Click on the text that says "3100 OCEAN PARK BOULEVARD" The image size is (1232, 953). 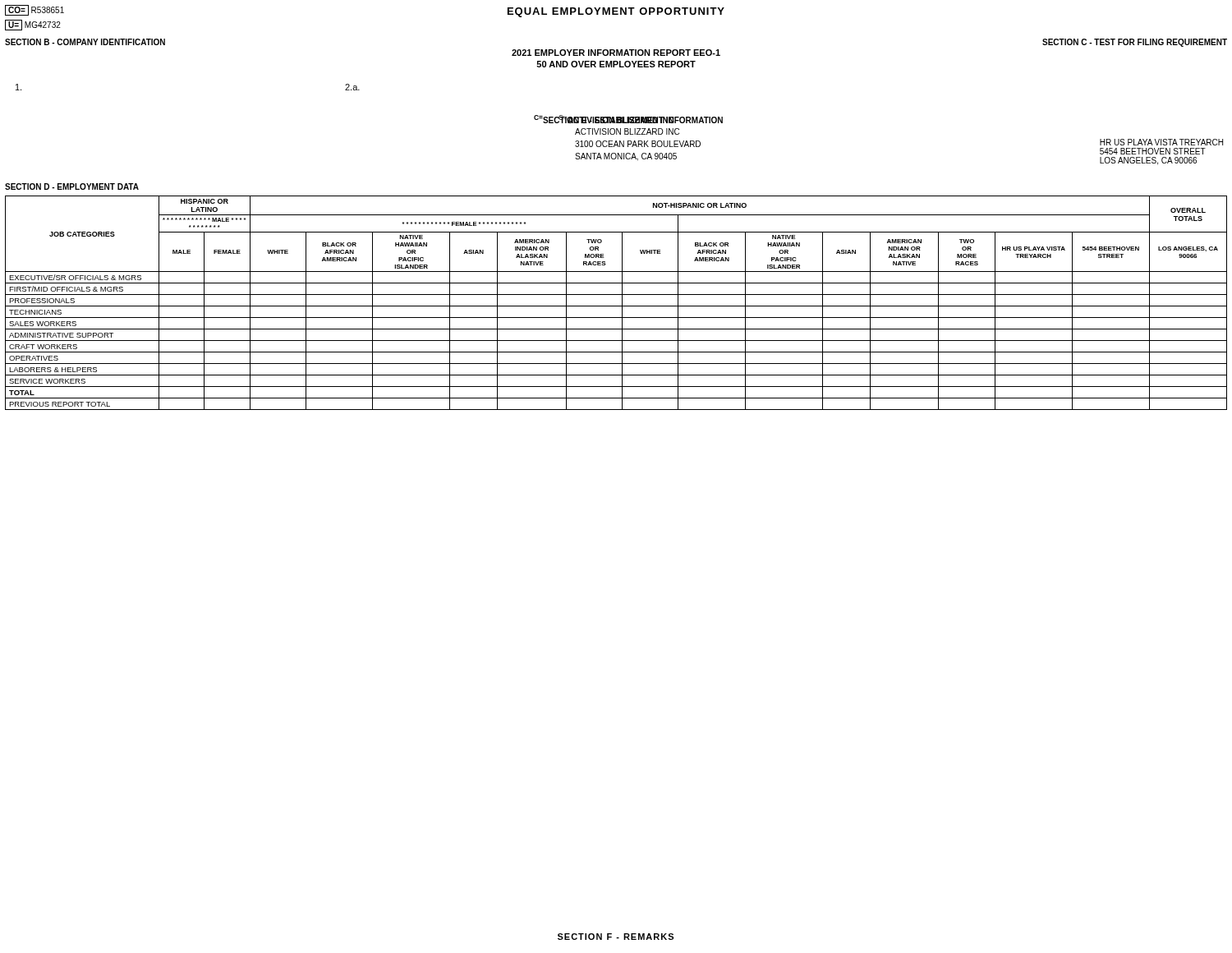pyautogui.click(x=638, y=144)
